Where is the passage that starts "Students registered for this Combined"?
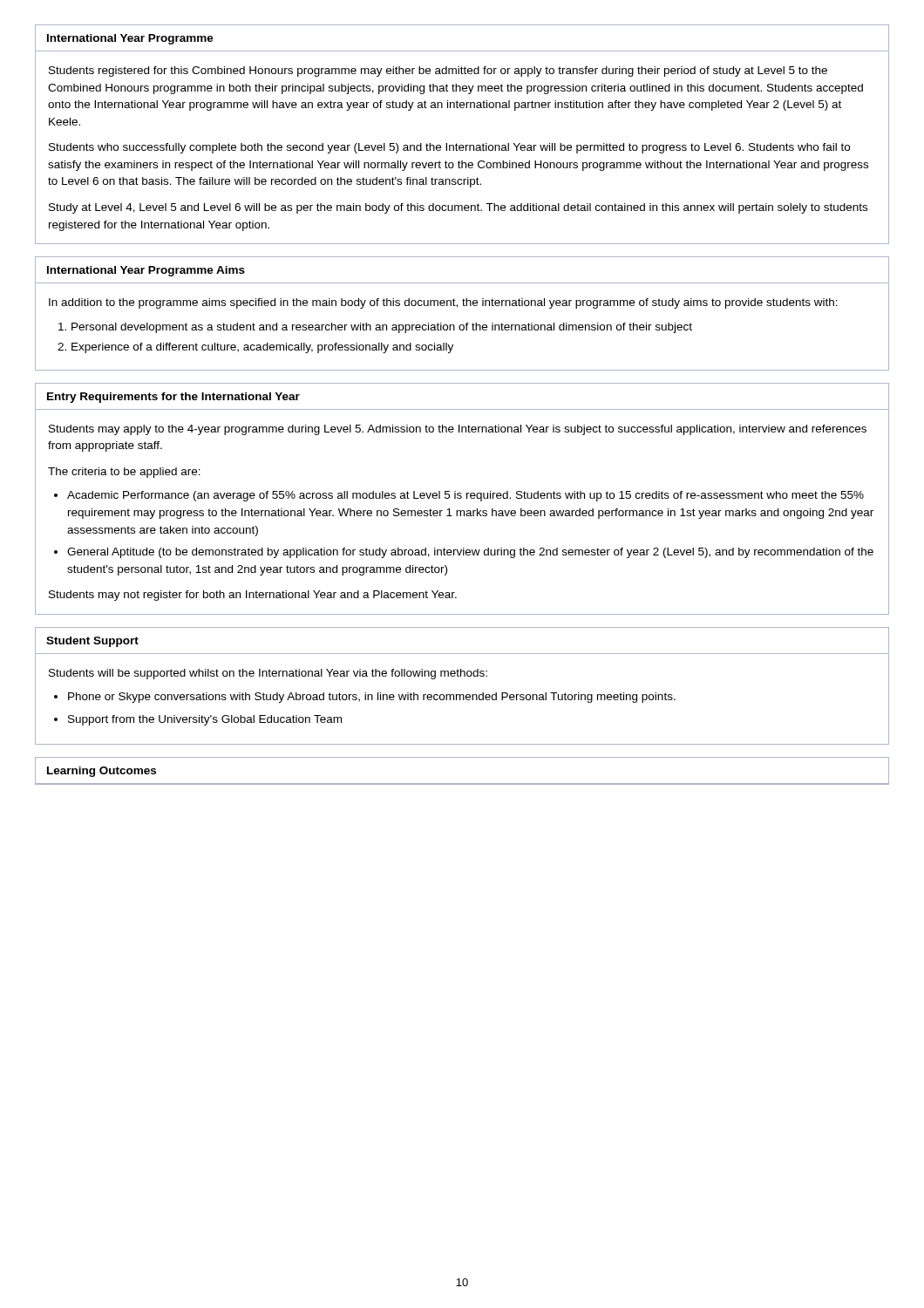Screen dimensions: 1308x924 pyautogui.click(x=462, y=147)
